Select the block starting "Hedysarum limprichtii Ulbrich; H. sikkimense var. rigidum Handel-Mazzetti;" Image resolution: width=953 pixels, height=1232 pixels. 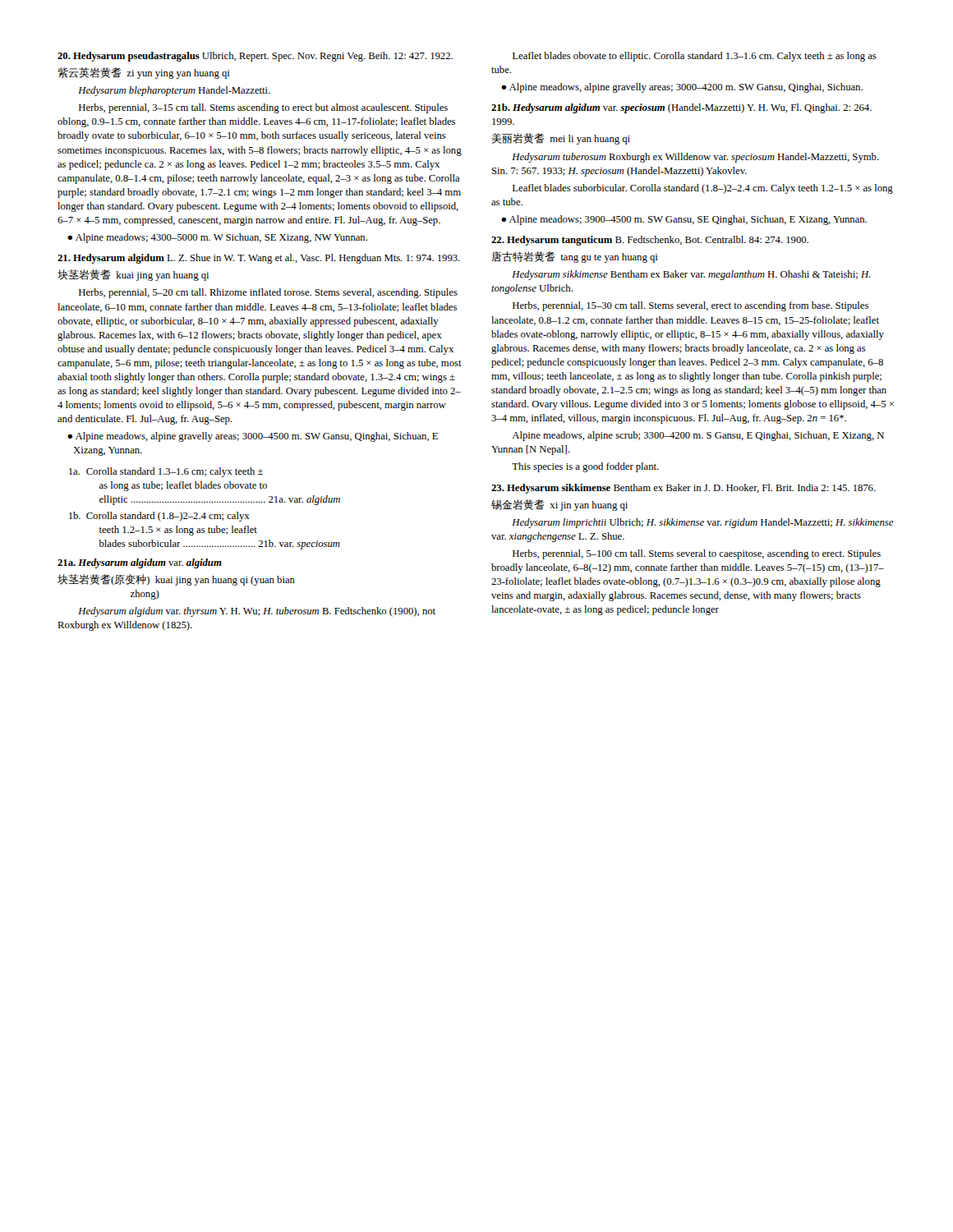[692, 529]
